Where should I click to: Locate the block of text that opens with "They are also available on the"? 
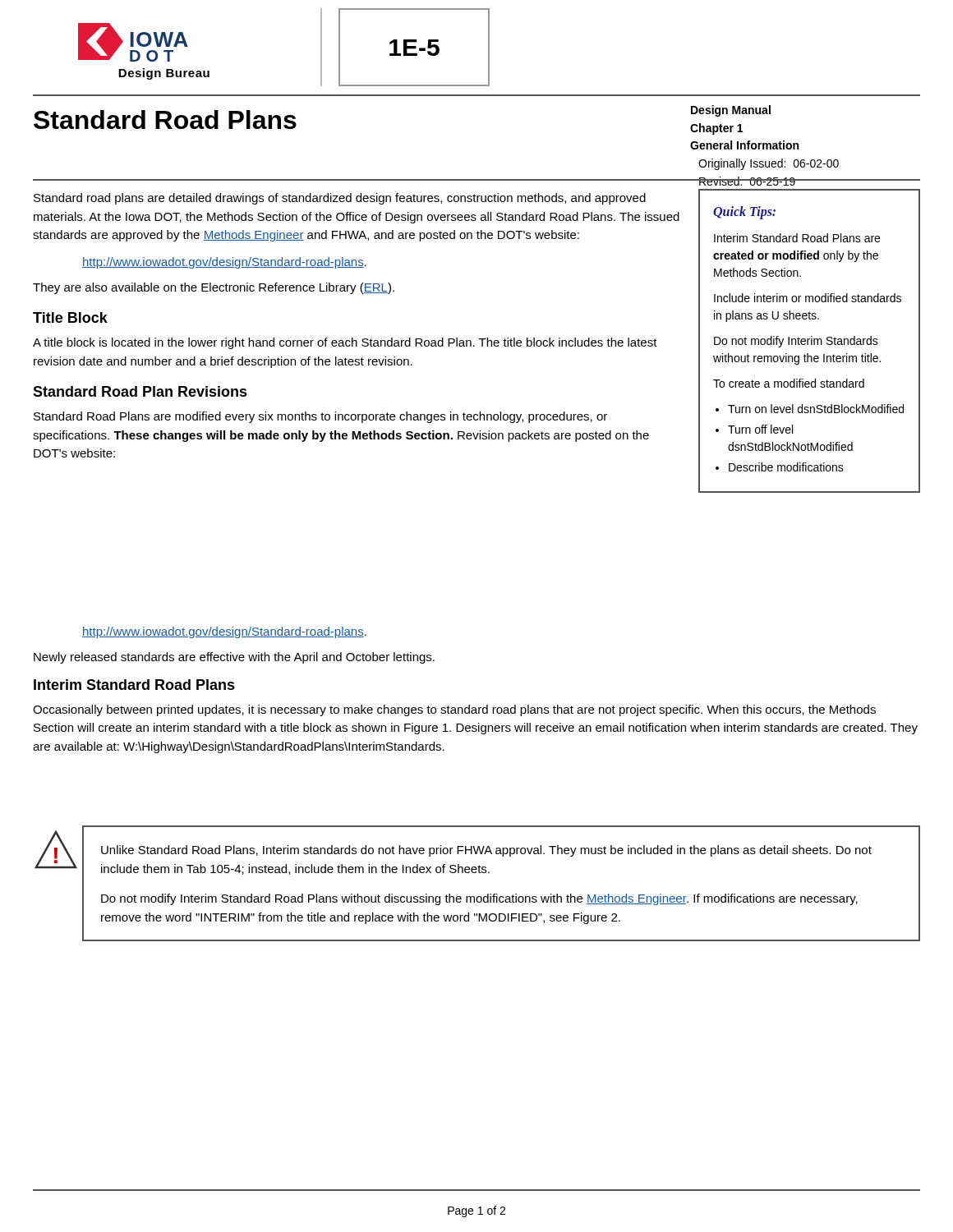[214, 287]
